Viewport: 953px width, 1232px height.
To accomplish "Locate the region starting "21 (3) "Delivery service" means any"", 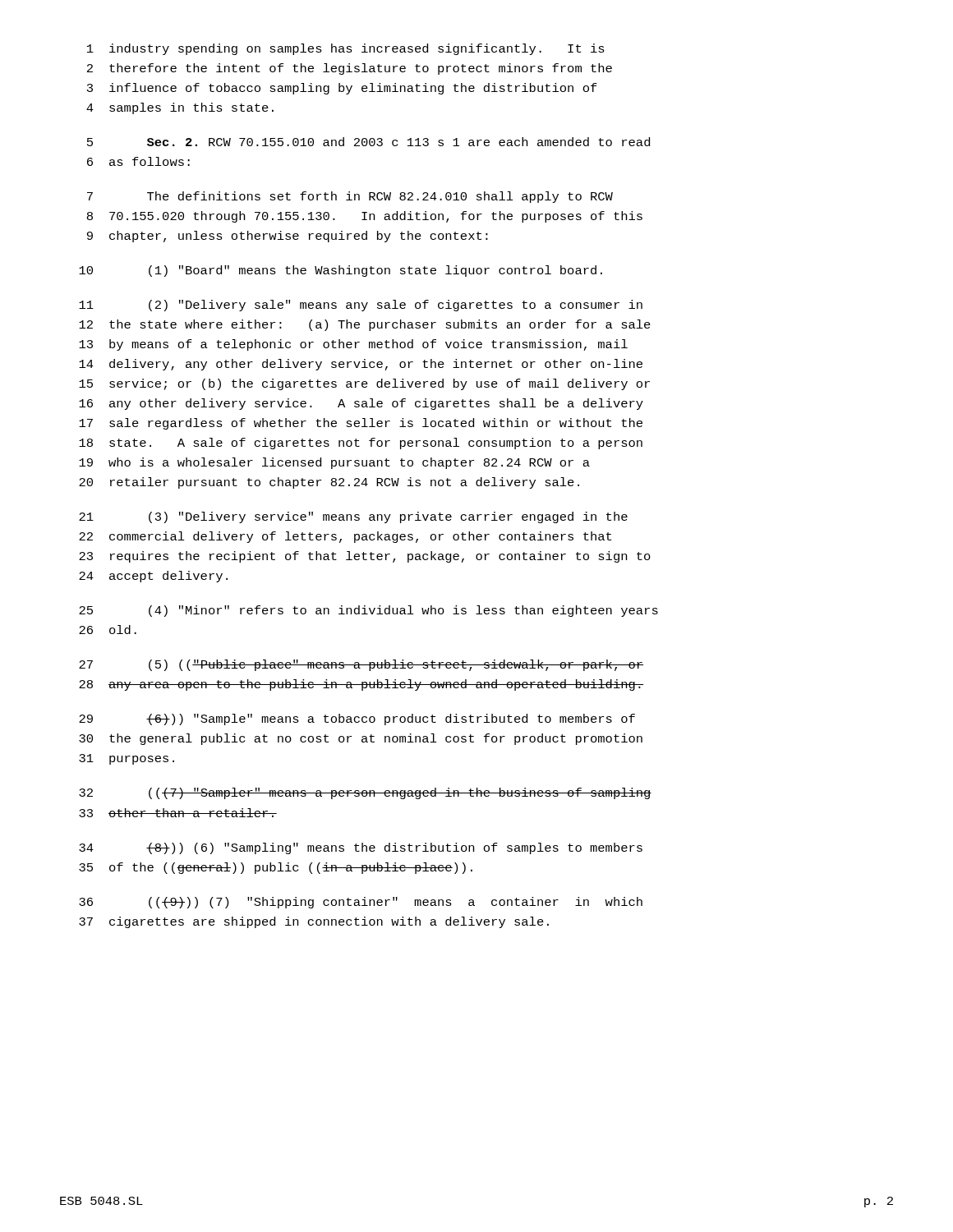I will point(476,518).
